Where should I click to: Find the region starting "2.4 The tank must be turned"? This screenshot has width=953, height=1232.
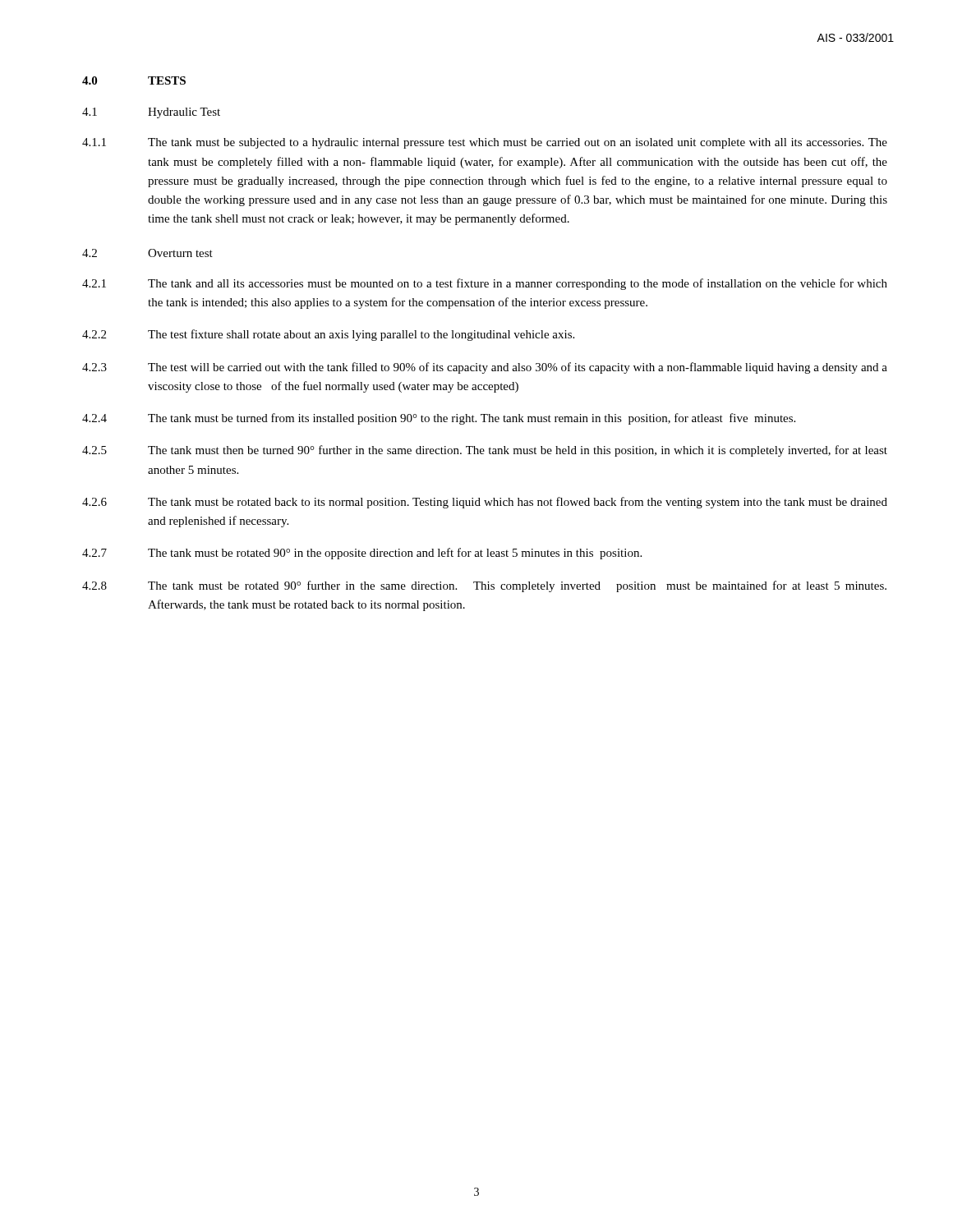coord(439,419)
